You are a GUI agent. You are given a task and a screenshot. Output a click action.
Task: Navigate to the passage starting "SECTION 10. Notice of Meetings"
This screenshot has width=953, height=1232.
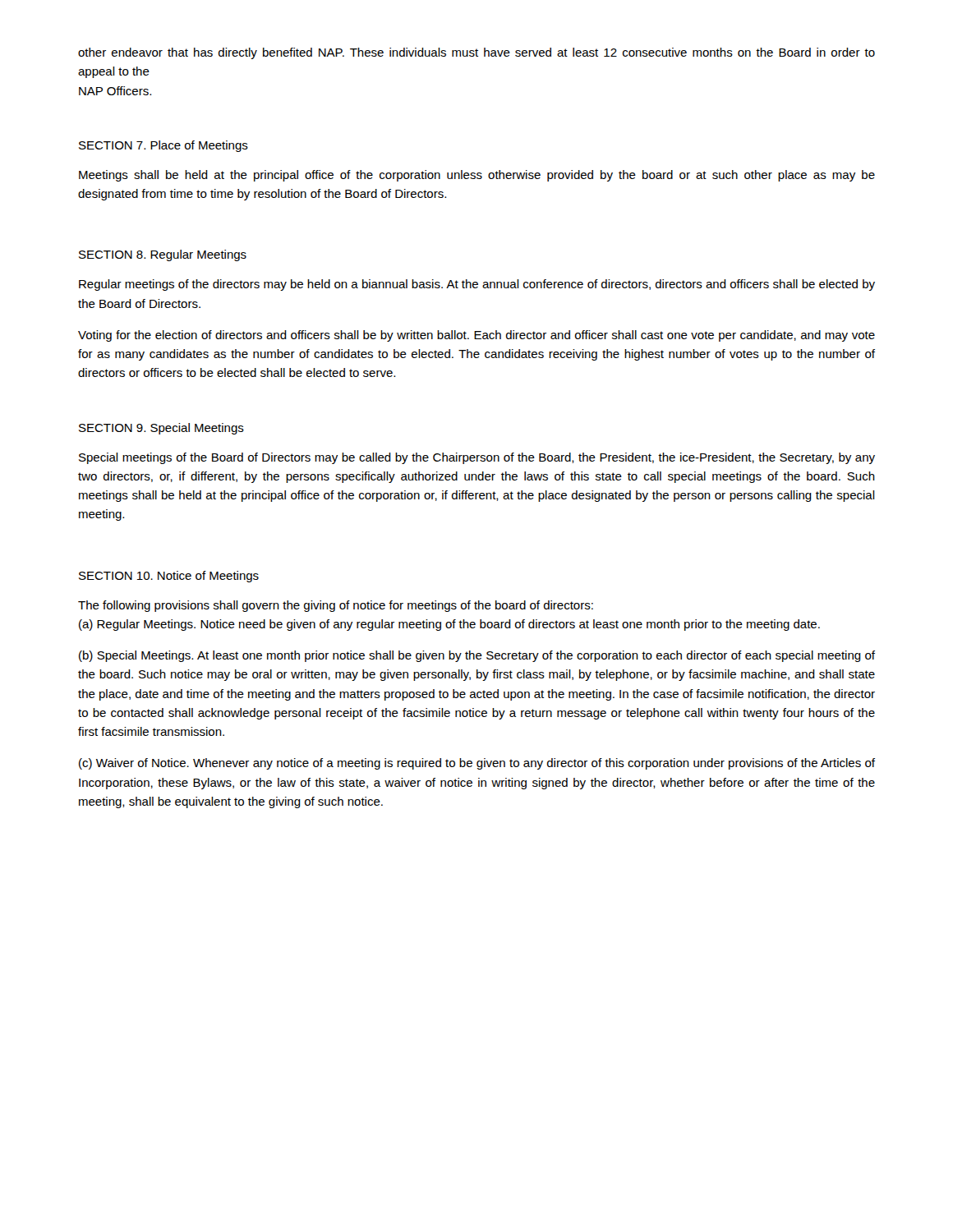click(x=168, y=575)
